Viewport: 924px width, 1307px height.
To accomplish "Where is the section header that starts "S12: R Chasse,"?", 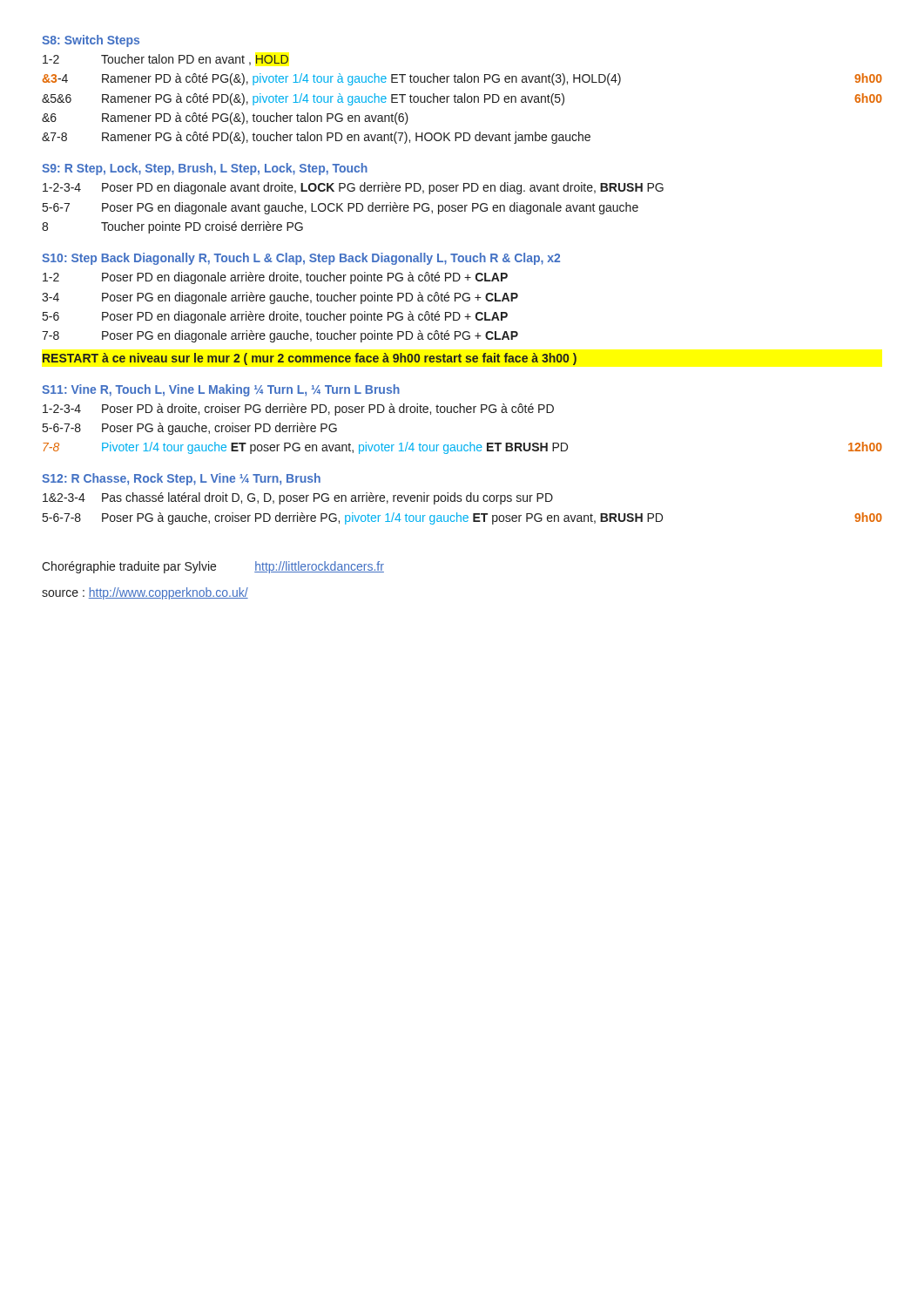I will (x=181, y=479).
